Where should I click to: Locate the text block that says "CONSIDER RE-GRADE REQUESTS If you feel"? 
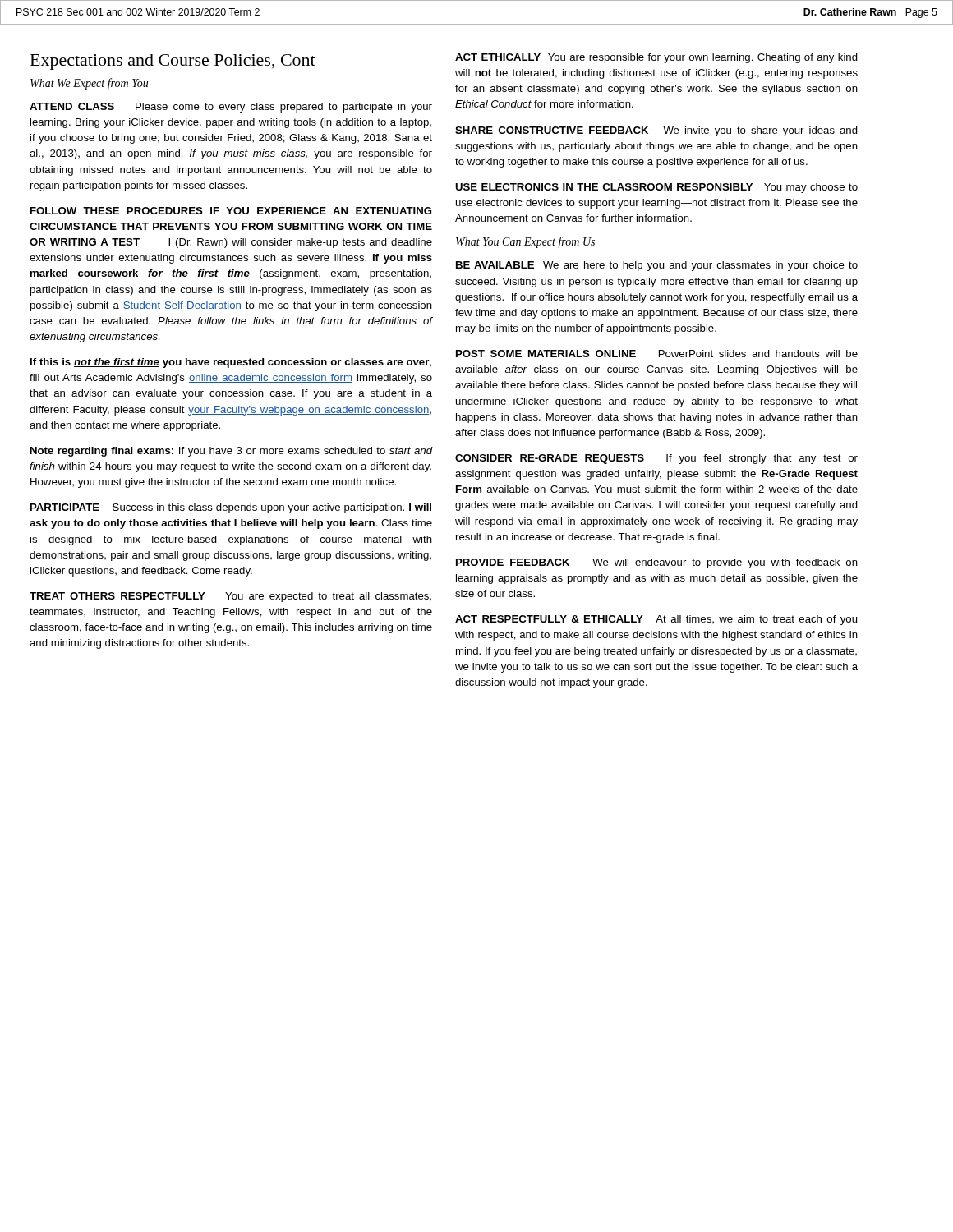(656, 497)
